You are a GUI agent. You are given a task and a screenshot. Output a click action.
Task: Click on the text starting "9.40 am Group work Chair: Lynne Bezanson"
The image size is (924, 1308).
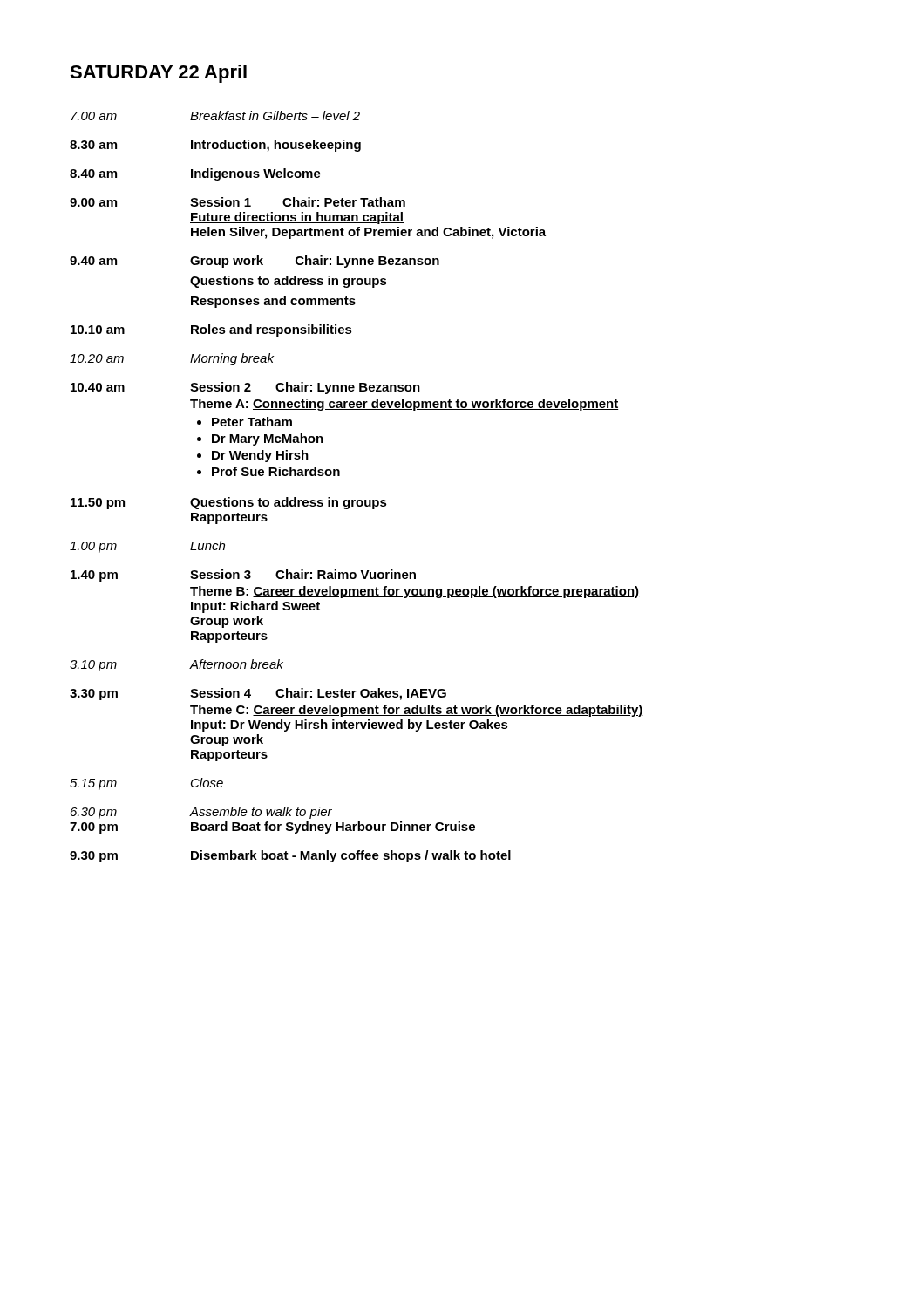[x=255, y=262]
